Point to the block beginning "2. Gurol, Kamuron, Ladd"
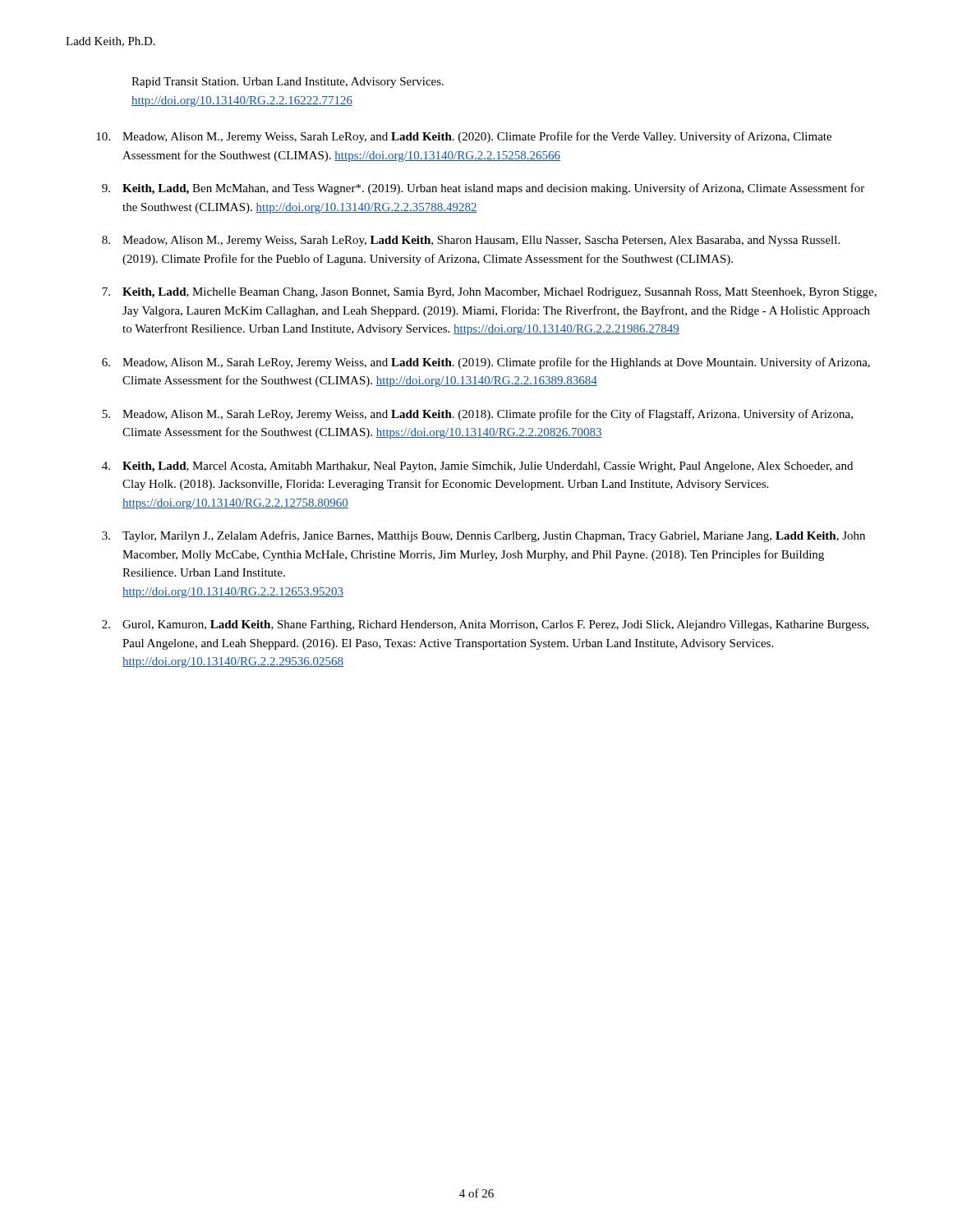The height and width of the screenshot is (1232, 953). click(472, 643)
